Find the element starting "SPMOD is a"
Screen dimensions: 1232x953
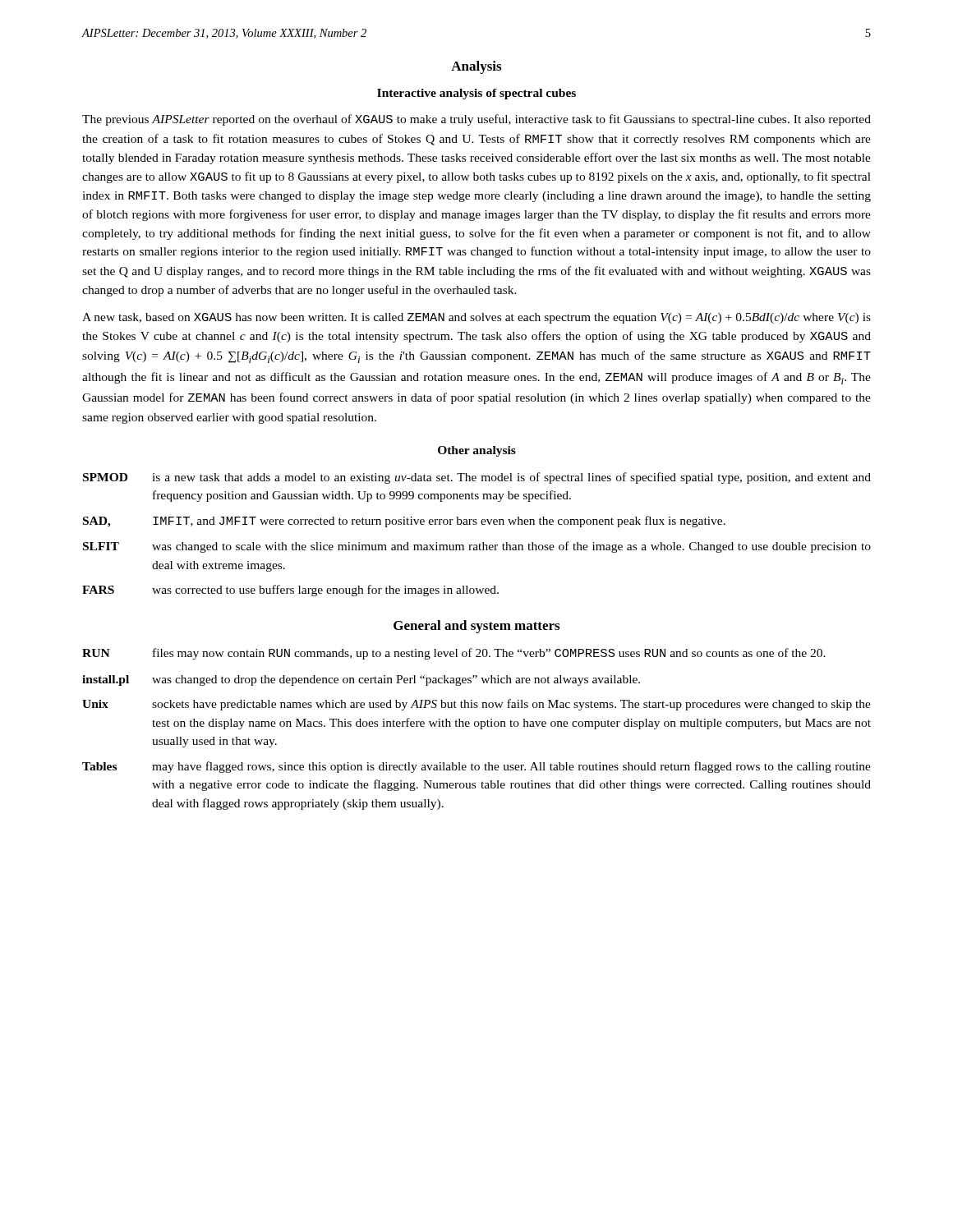[476, 486]
